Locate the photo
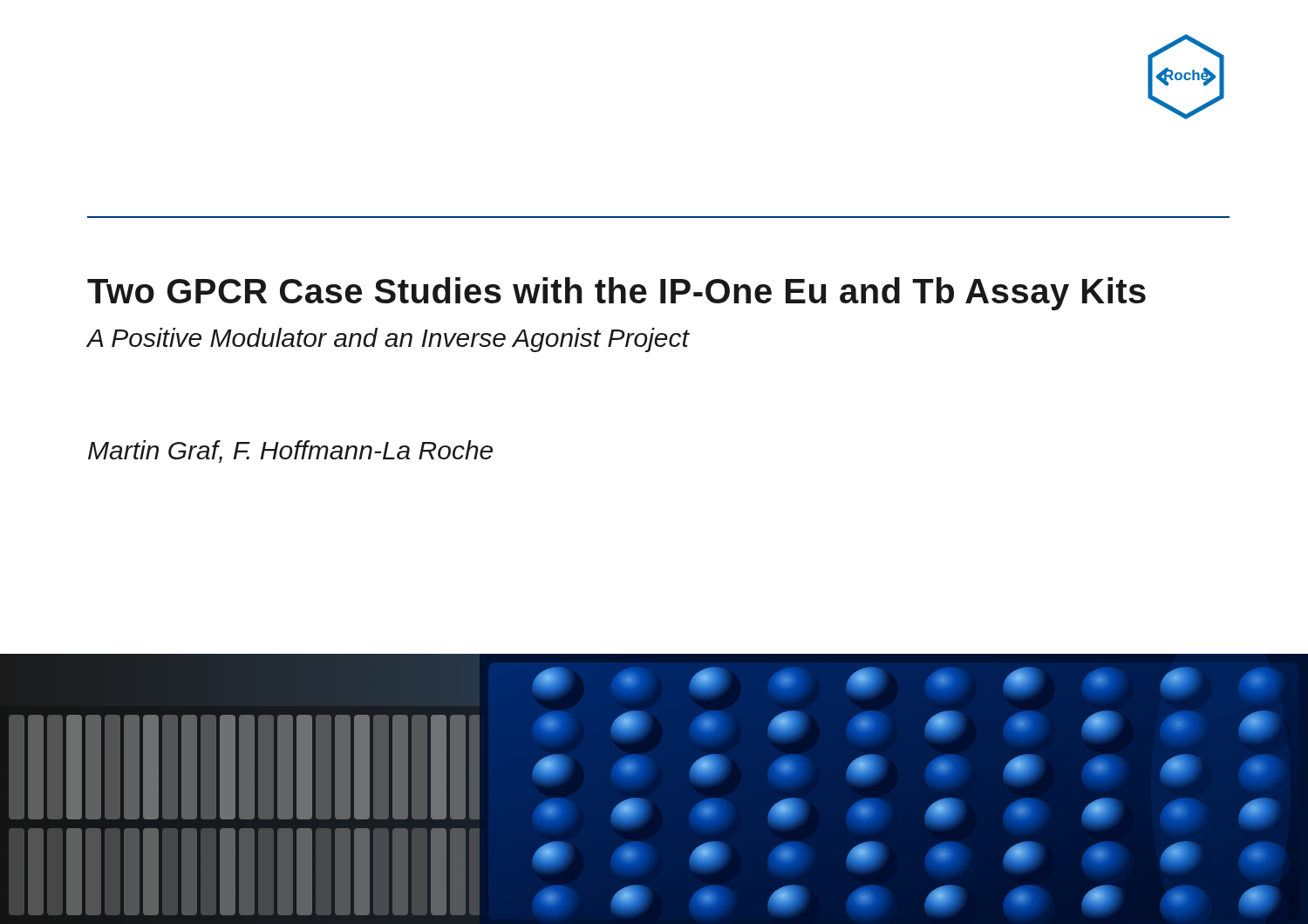1308x924 pixels. point(654,789)
